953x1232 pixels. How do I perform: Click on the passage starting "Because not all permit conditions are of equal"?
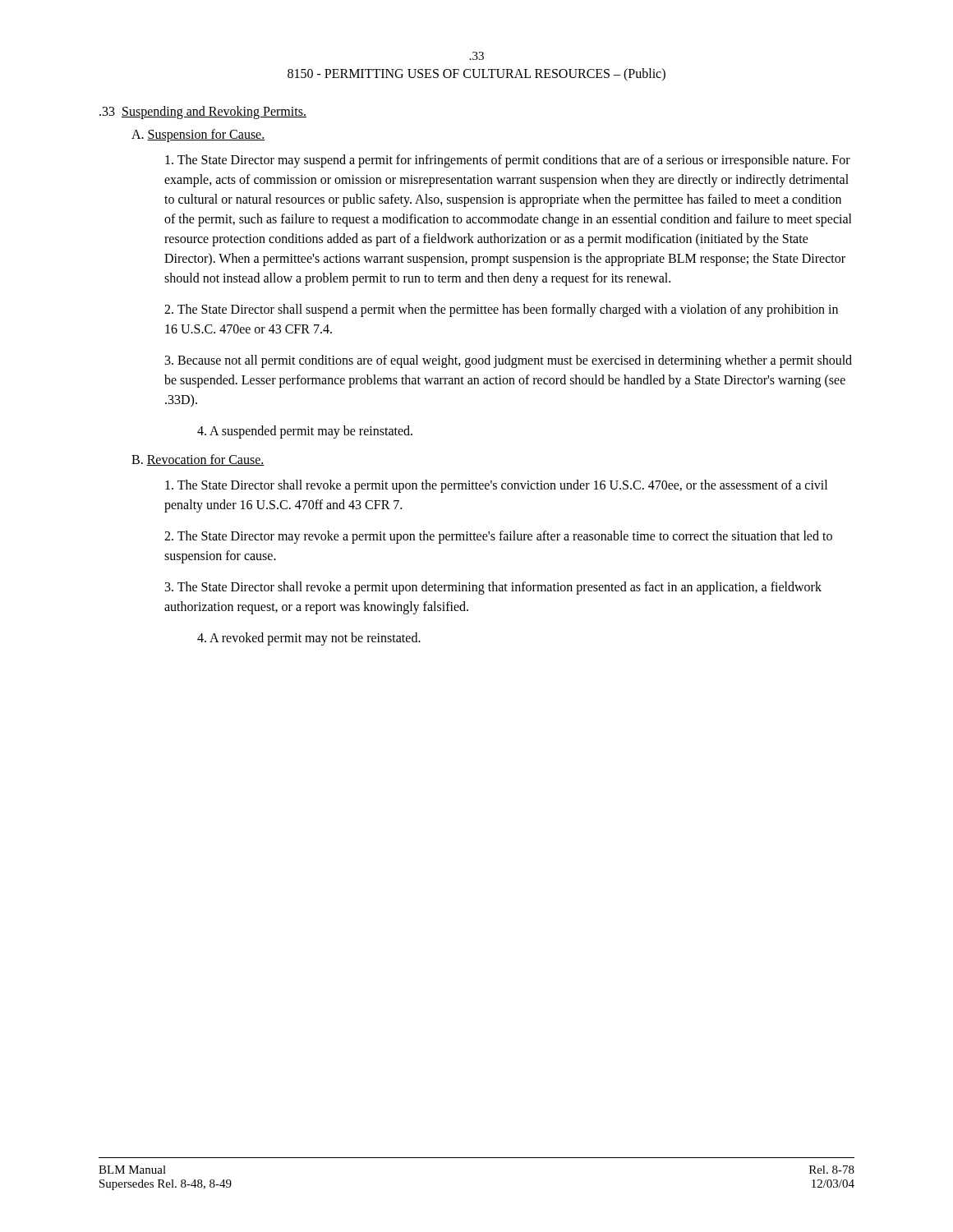(x=508, y=380)
